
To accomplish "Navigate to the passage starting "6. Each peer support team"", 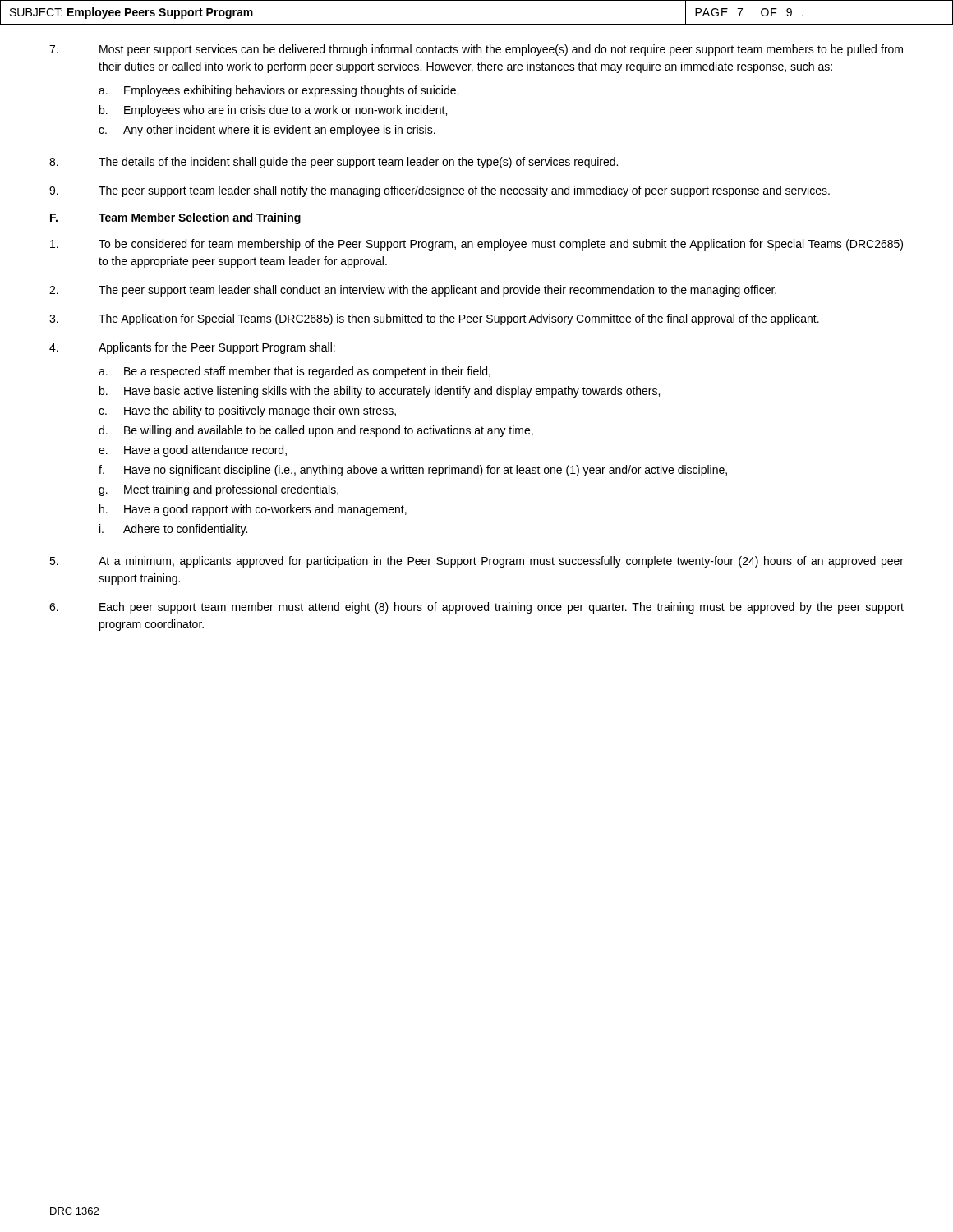I will point(476,616).
